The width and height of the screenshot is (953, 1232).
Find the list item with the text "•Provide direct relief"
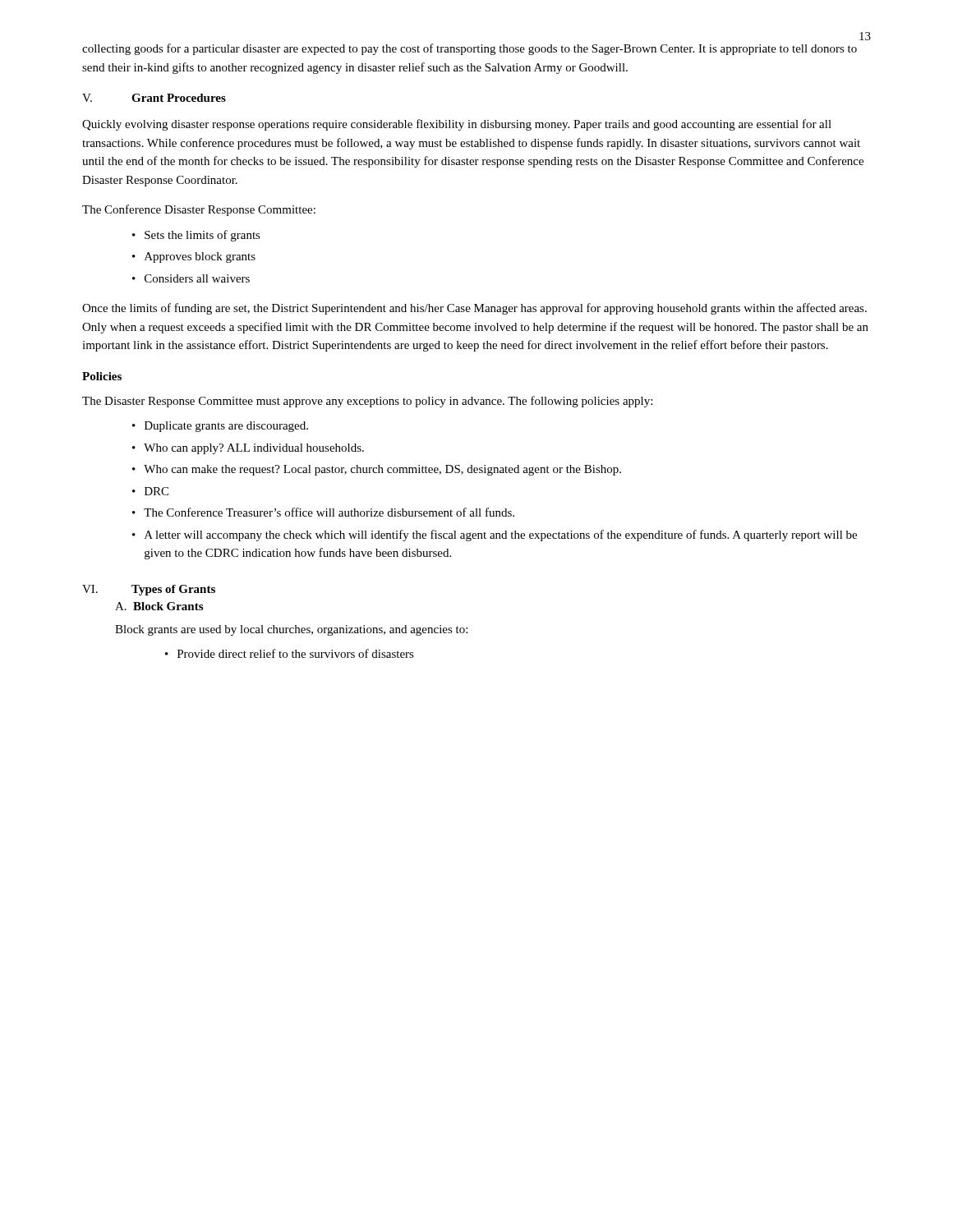(x=289, y=654)
